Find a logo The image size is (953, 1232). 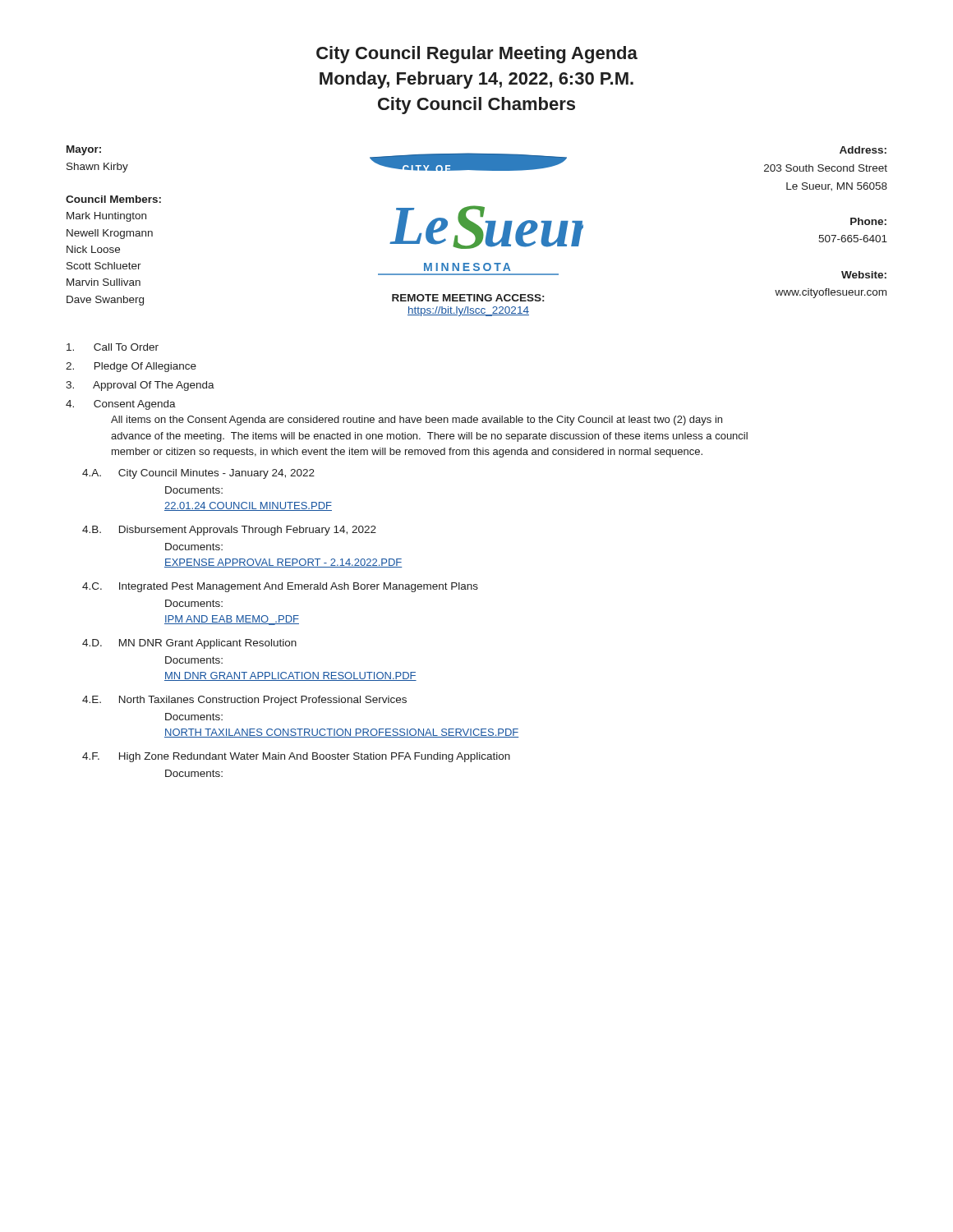468,217
